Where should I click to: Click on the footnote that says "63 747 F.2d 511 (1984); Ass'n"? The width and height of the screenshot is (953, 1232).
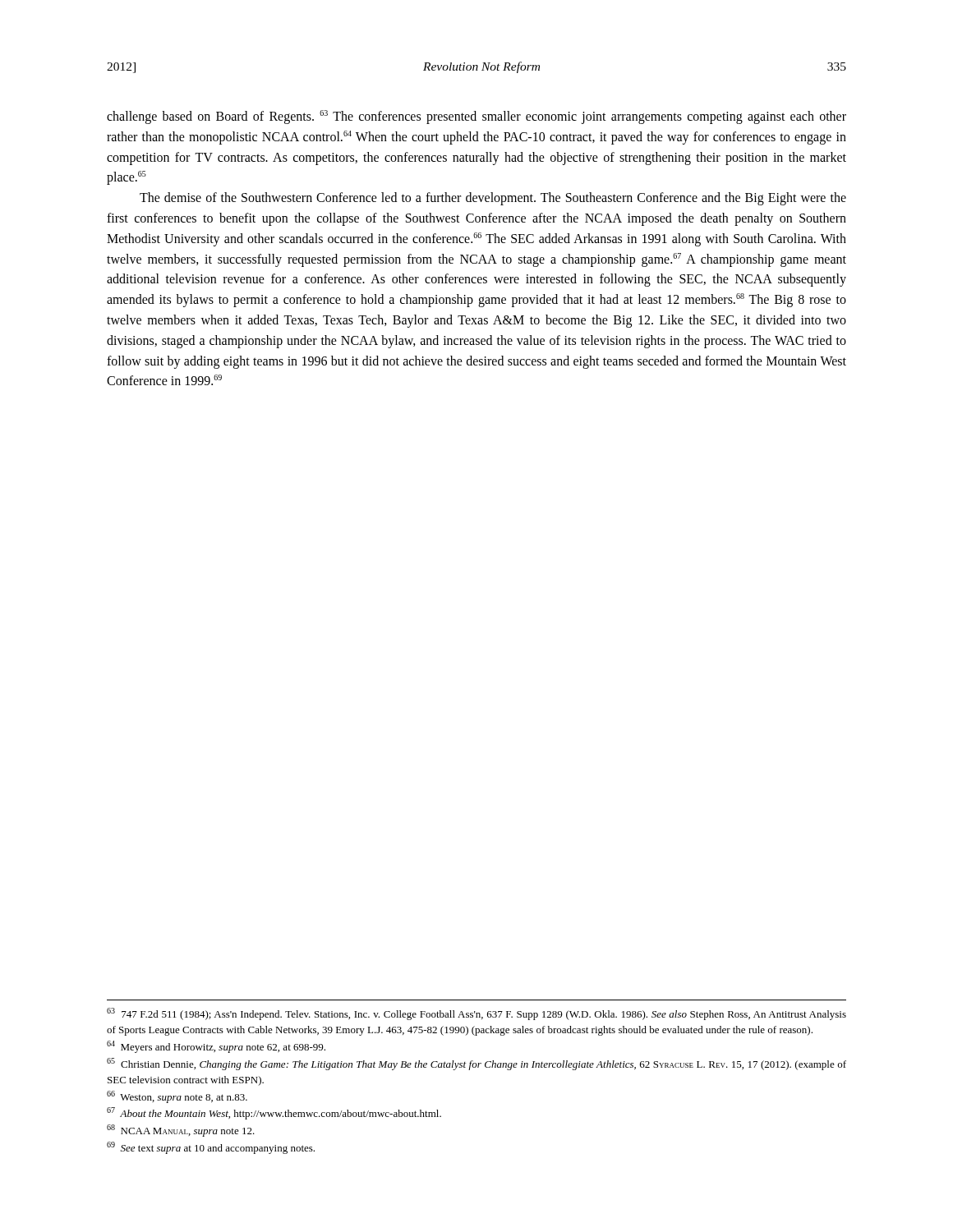pyautogui.click(x=476, y=1022)
